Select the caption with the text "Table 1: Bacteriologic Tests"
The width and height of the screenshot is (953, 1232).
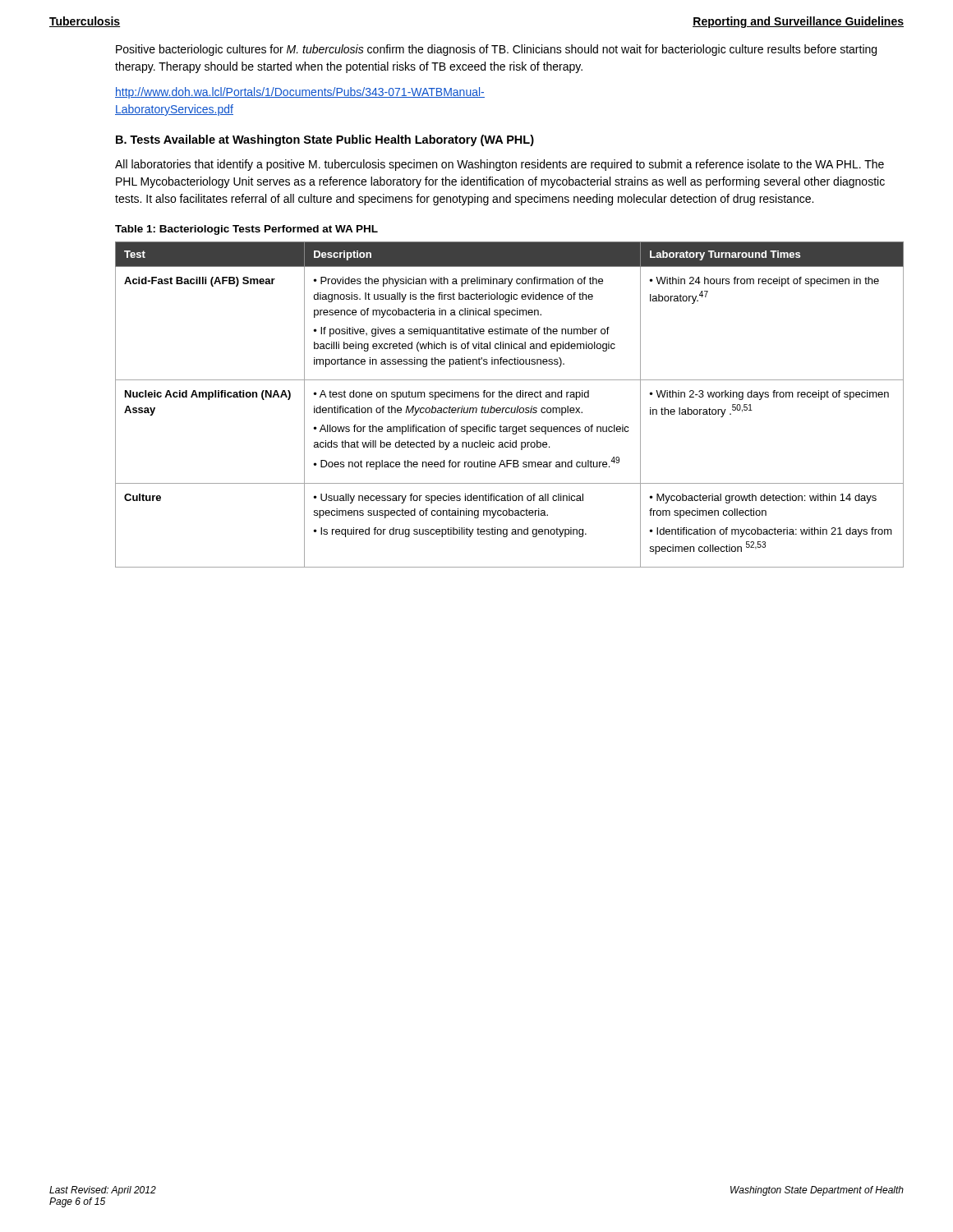246,229
